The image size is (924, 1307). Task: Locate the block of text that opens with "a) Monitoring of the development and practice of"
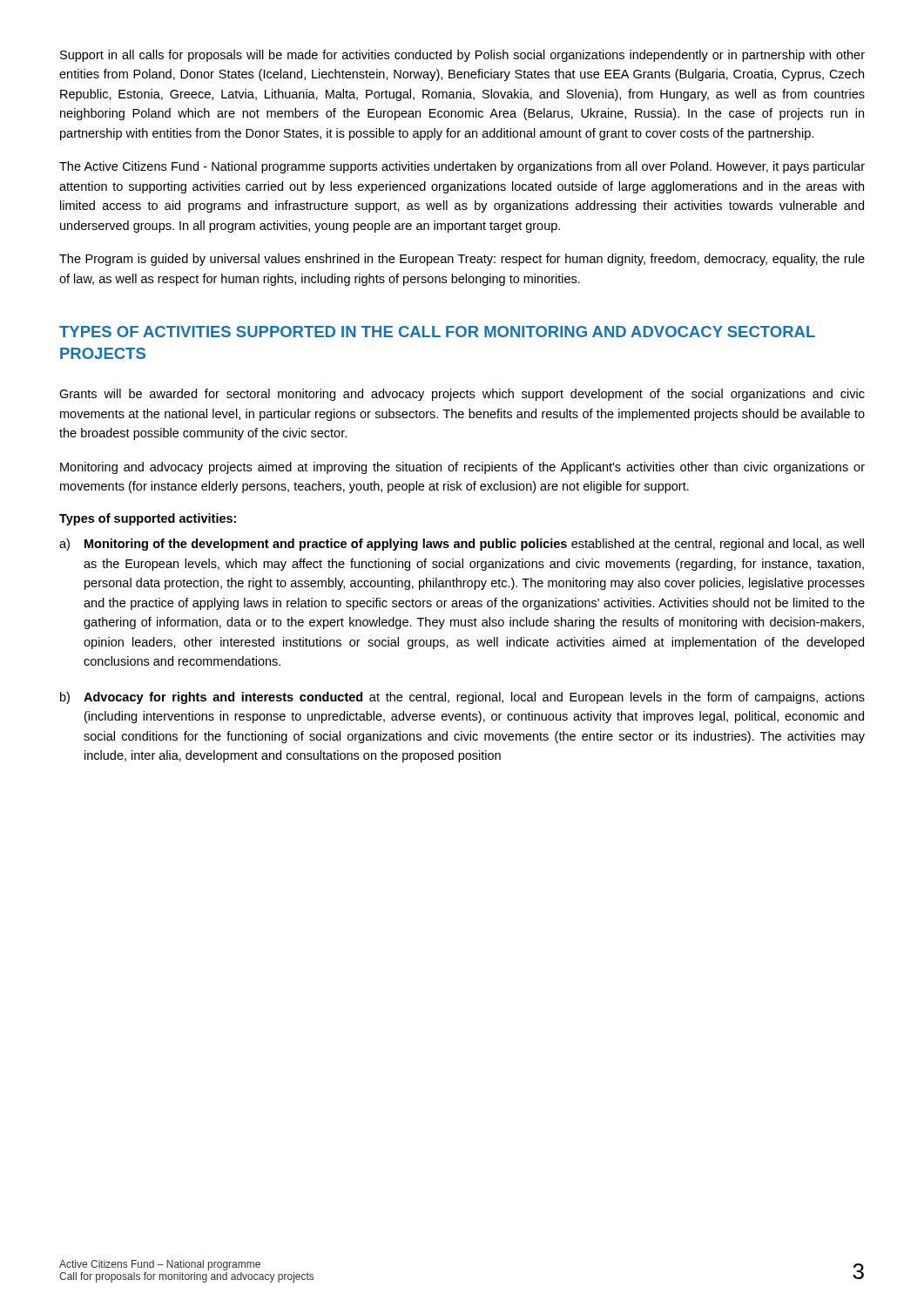pyautogui.click(x=462, y=603)
